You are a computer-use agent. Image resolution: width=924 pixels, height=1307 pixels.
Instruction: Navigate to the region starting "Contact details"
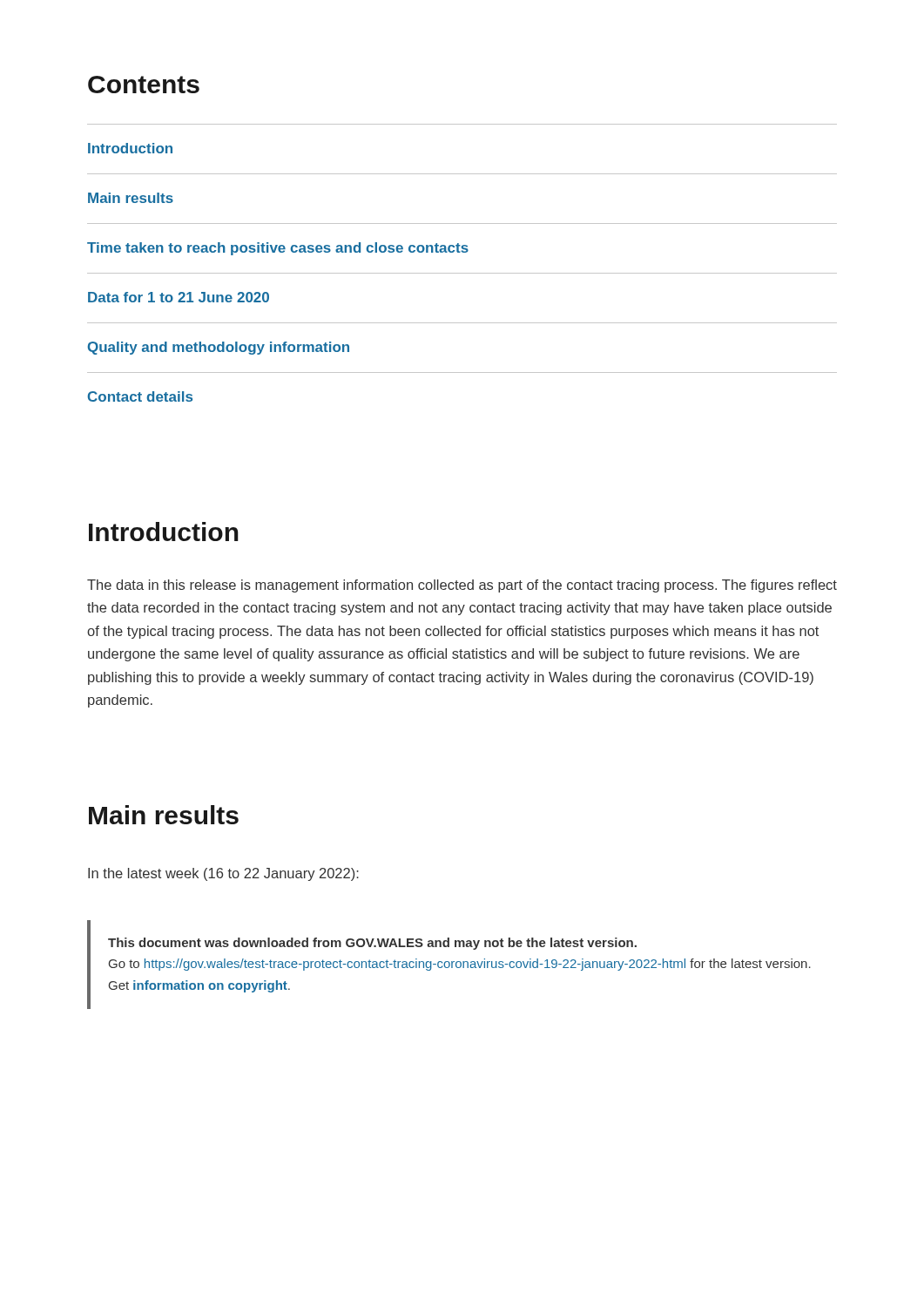click(140, 397)
